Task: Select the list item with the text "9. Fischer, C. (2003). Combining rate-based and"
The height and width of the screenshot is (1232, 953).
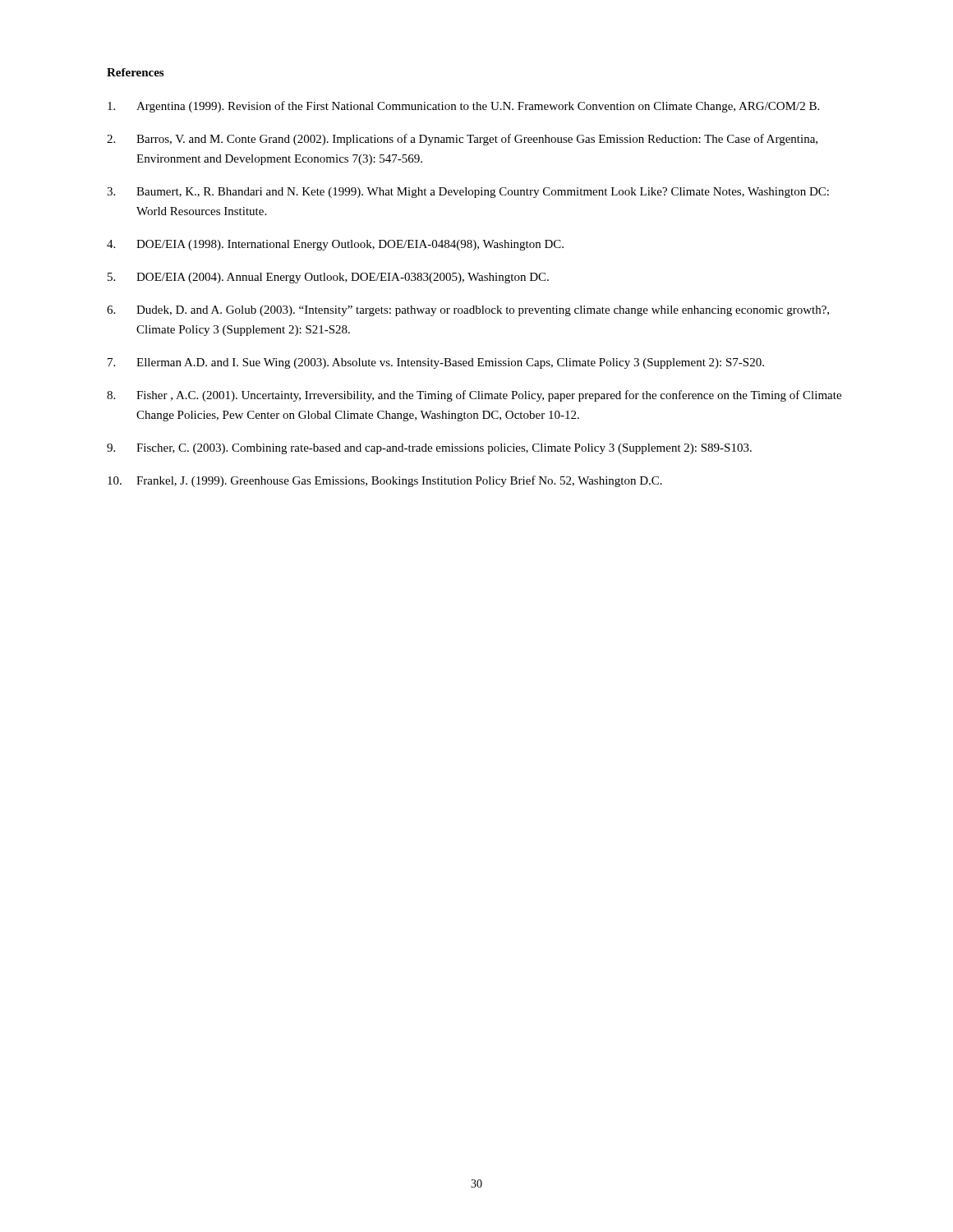Action: (x=476, y=448)
